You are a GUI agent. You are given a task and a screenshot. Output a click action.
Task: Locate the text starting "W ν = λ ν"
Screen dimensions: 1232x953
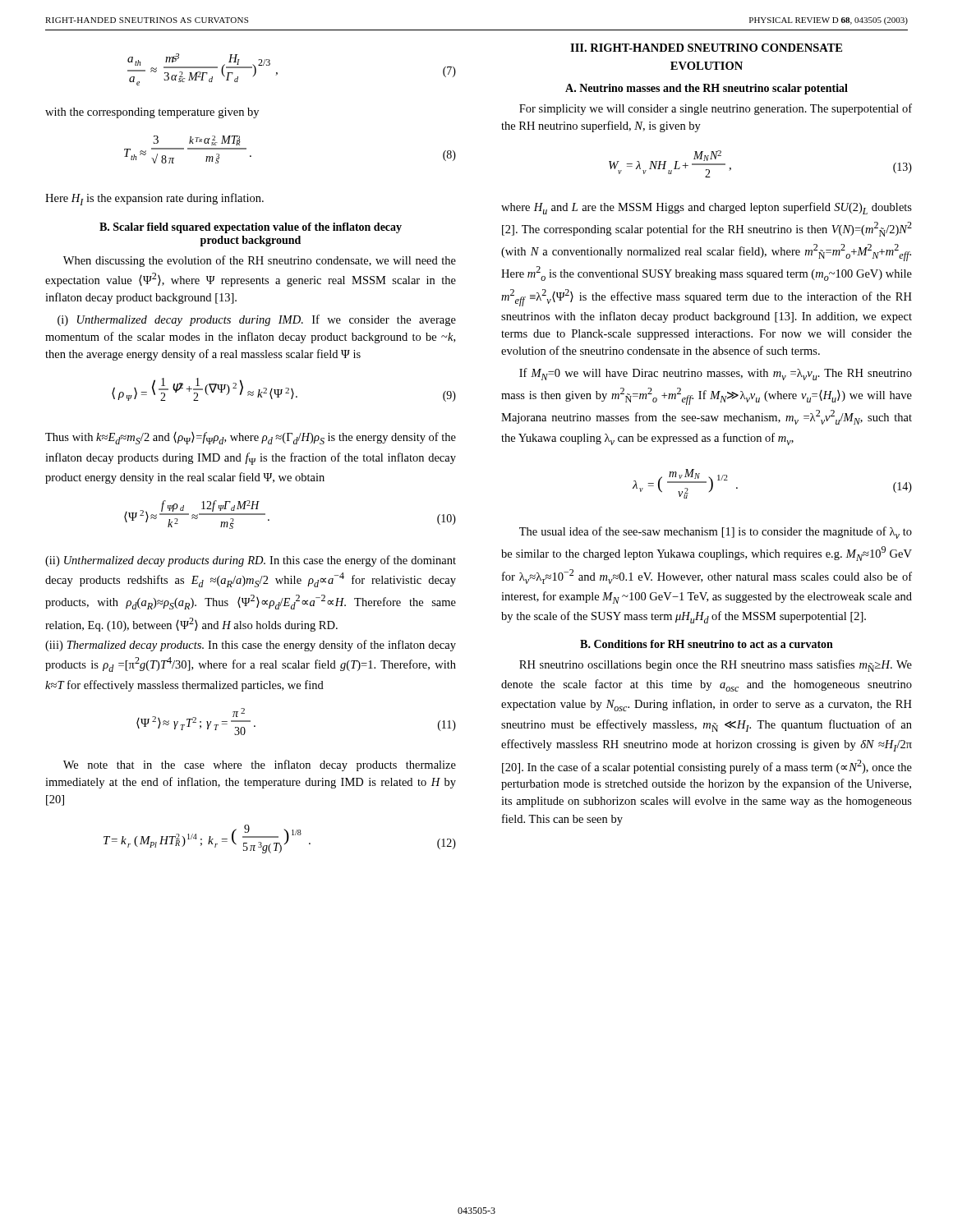(709, 164)
